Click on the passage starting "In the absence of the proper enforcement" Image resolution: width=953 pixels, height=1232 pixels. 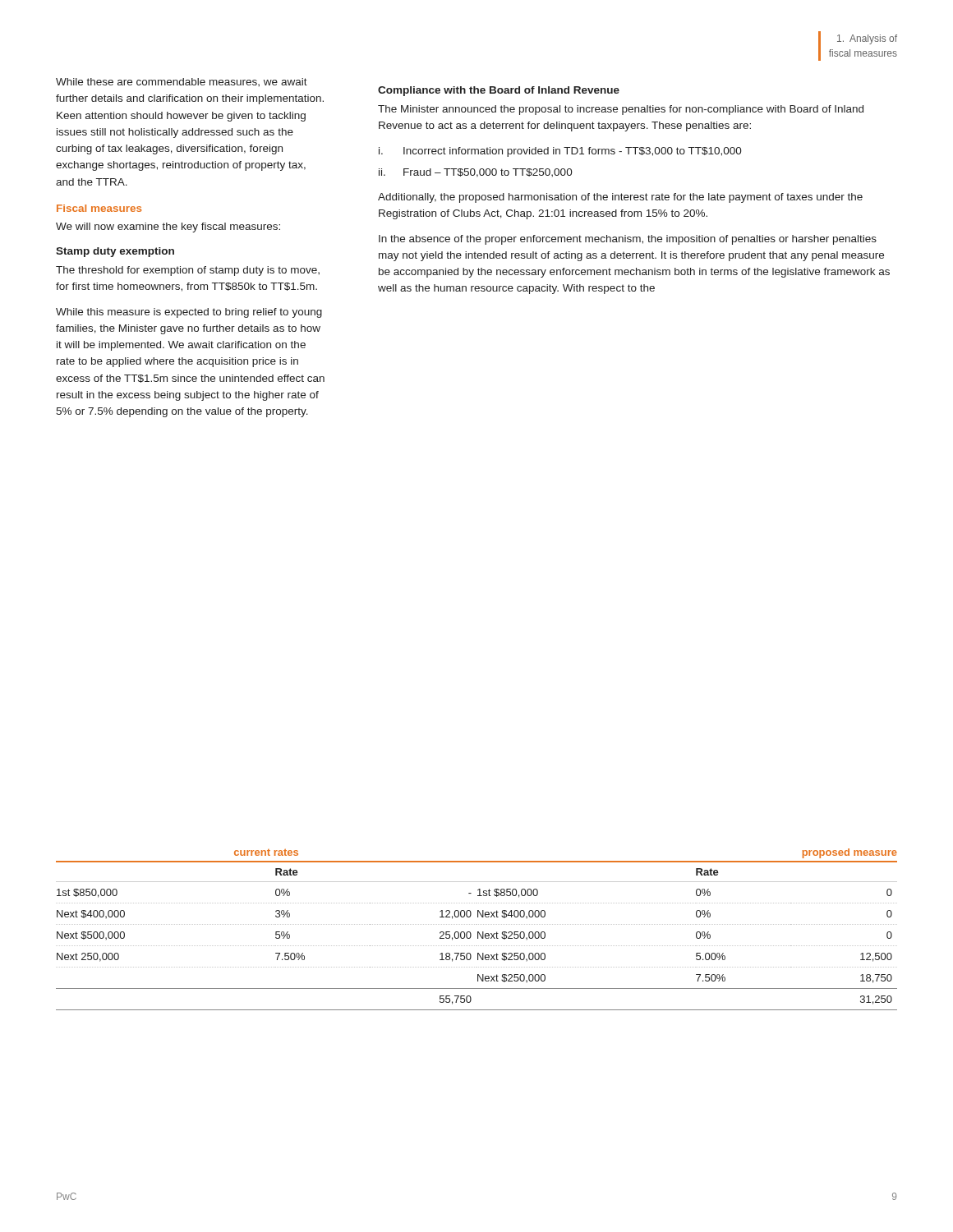pos(638,264)
